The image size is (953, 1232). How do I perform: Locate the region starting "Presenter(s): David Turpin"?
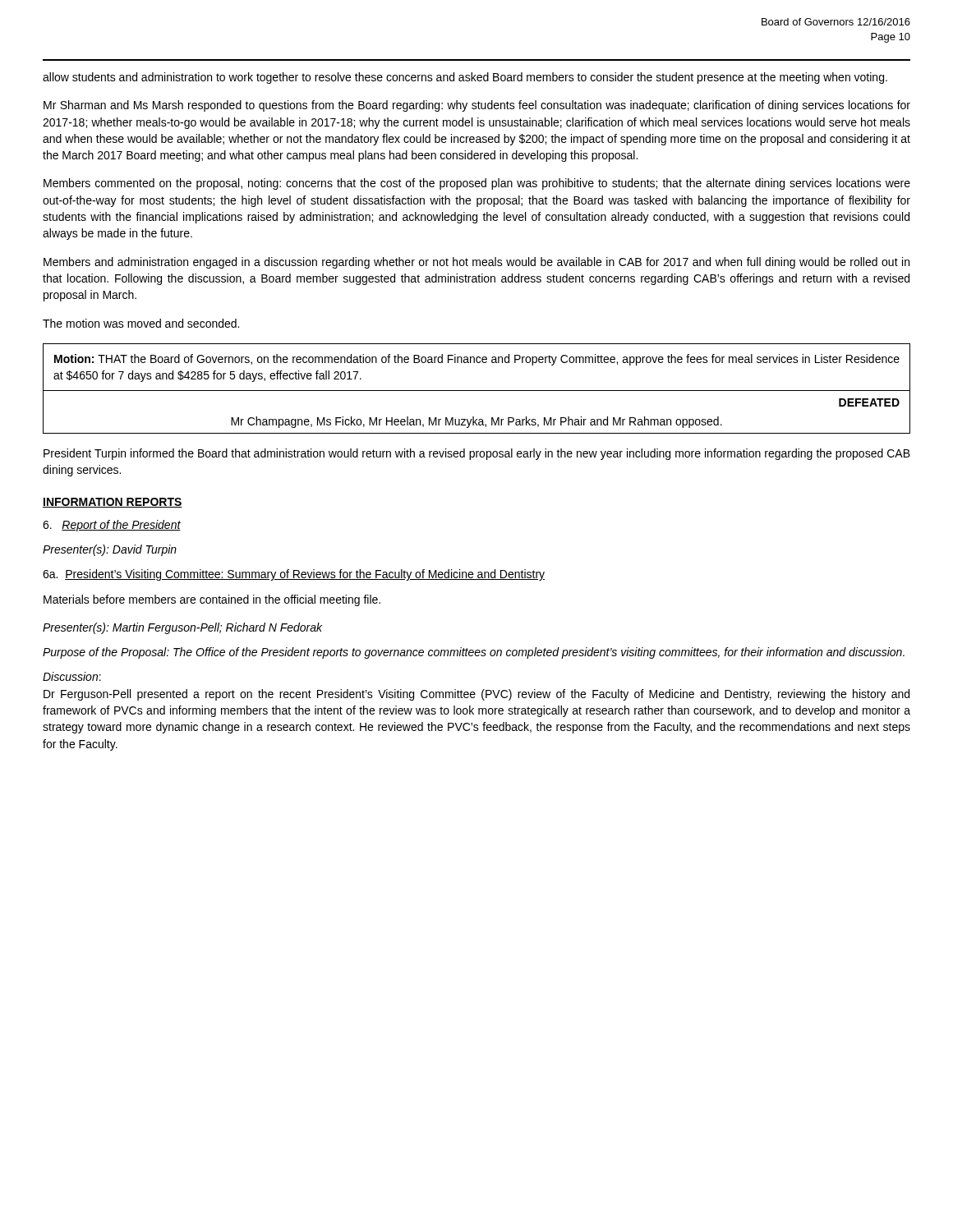click(110, 549)
